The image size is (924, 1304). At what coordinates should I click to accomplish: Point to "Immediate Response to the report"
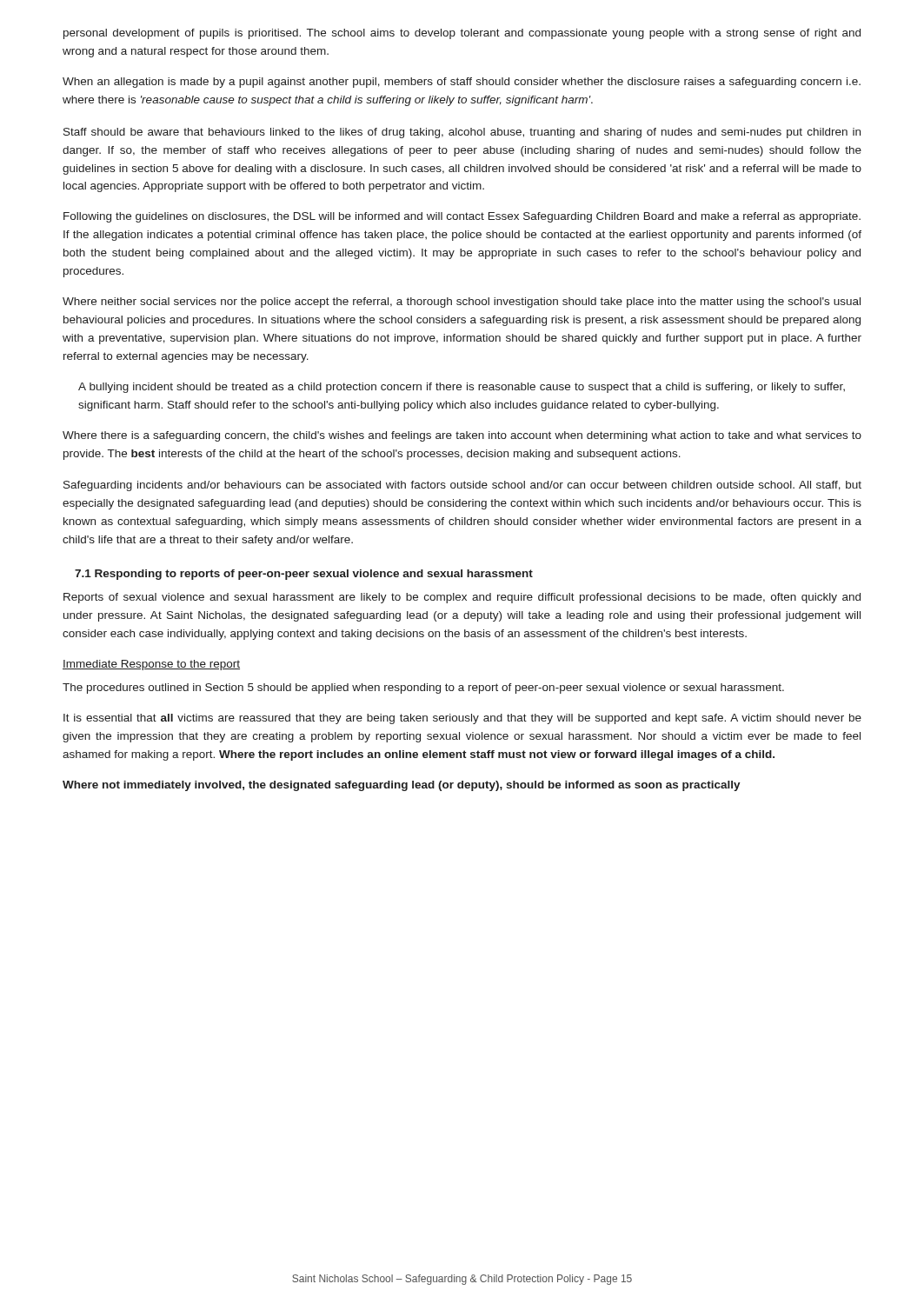[x=151, y=664]
